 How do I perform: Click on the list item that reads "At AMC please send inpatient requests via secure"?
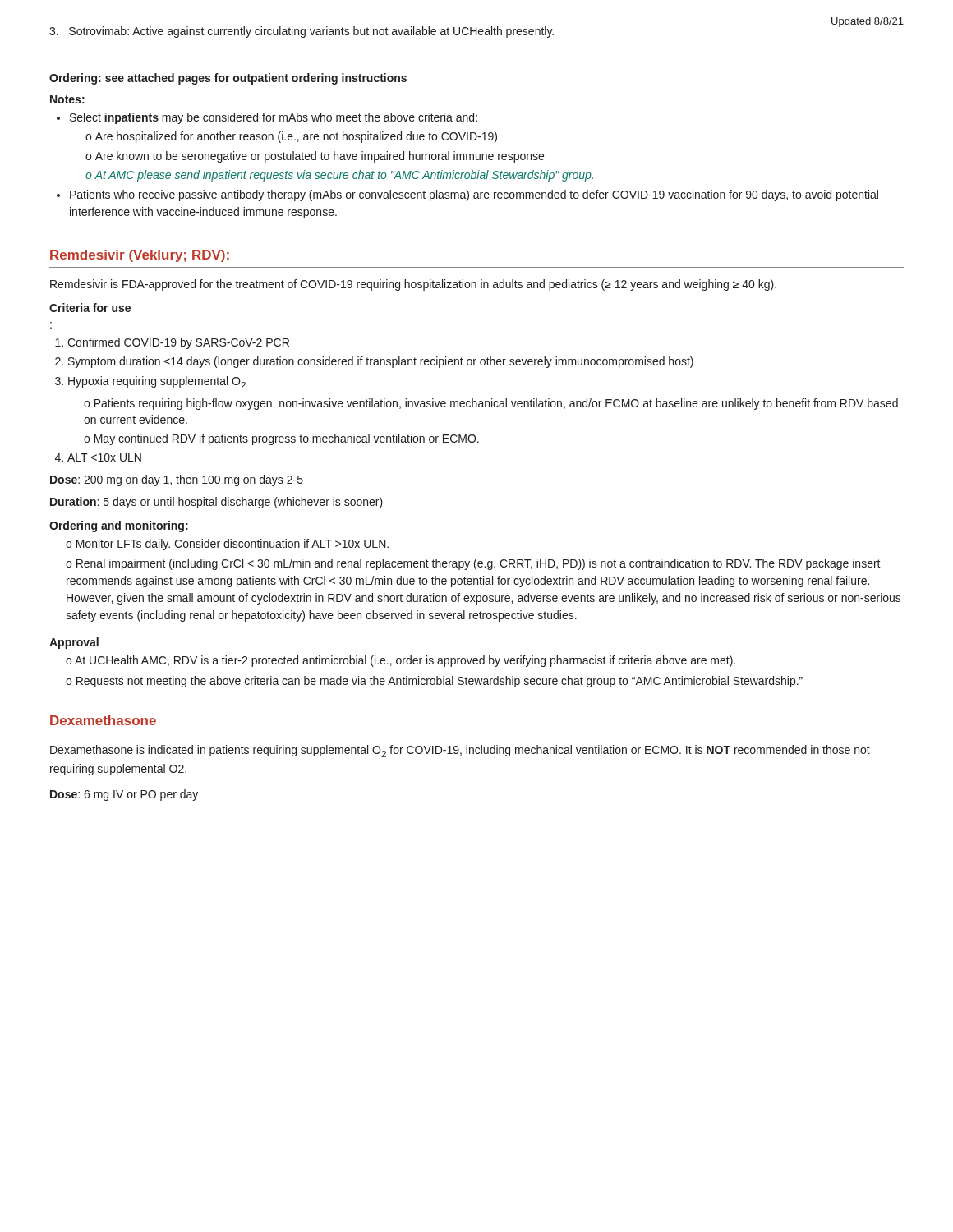tap(495, 175)
